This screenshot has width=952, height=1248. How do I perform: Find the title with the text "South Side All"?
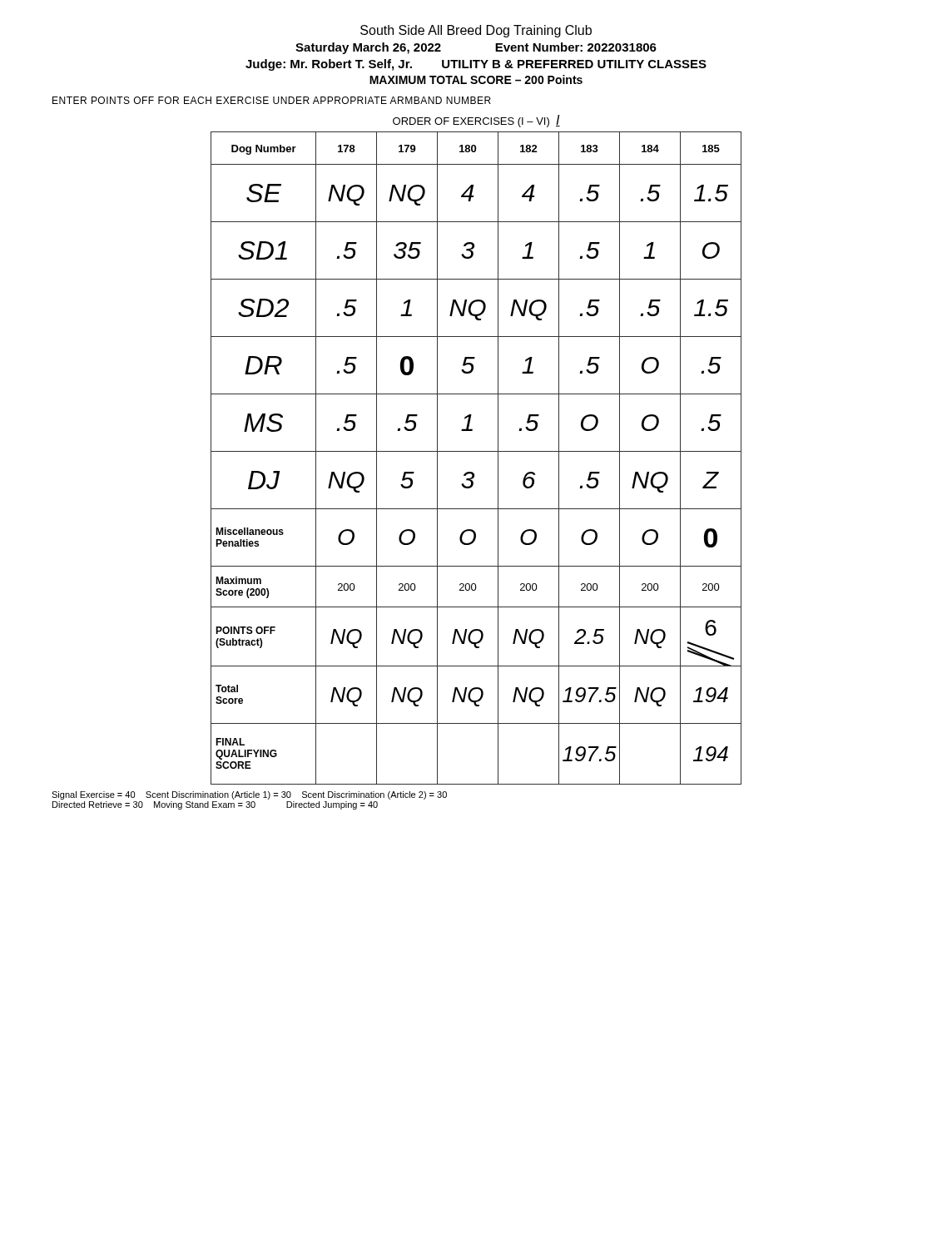[x=476, y=31]
